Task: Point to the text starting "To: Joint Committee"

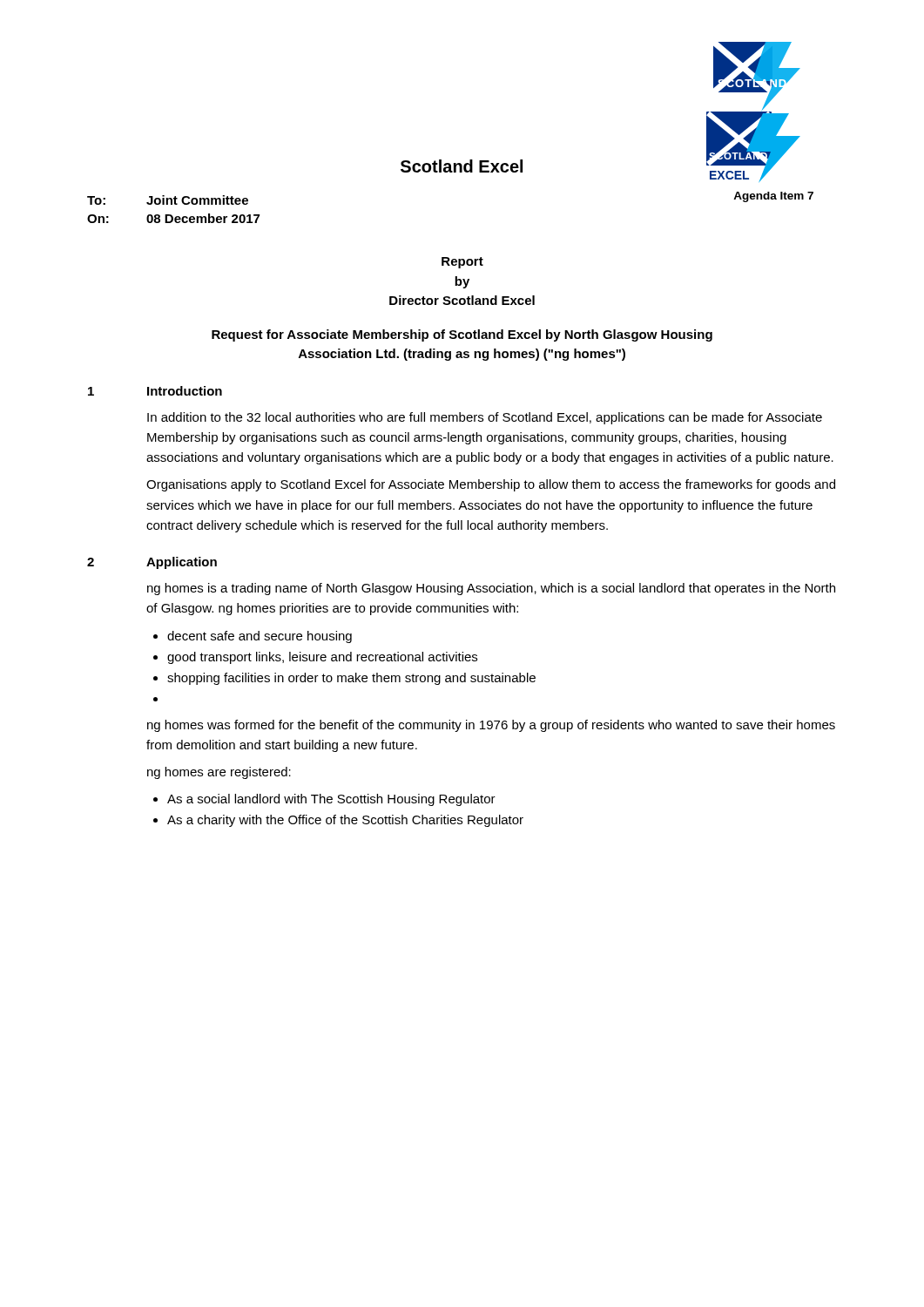Action: click(168, 200)
